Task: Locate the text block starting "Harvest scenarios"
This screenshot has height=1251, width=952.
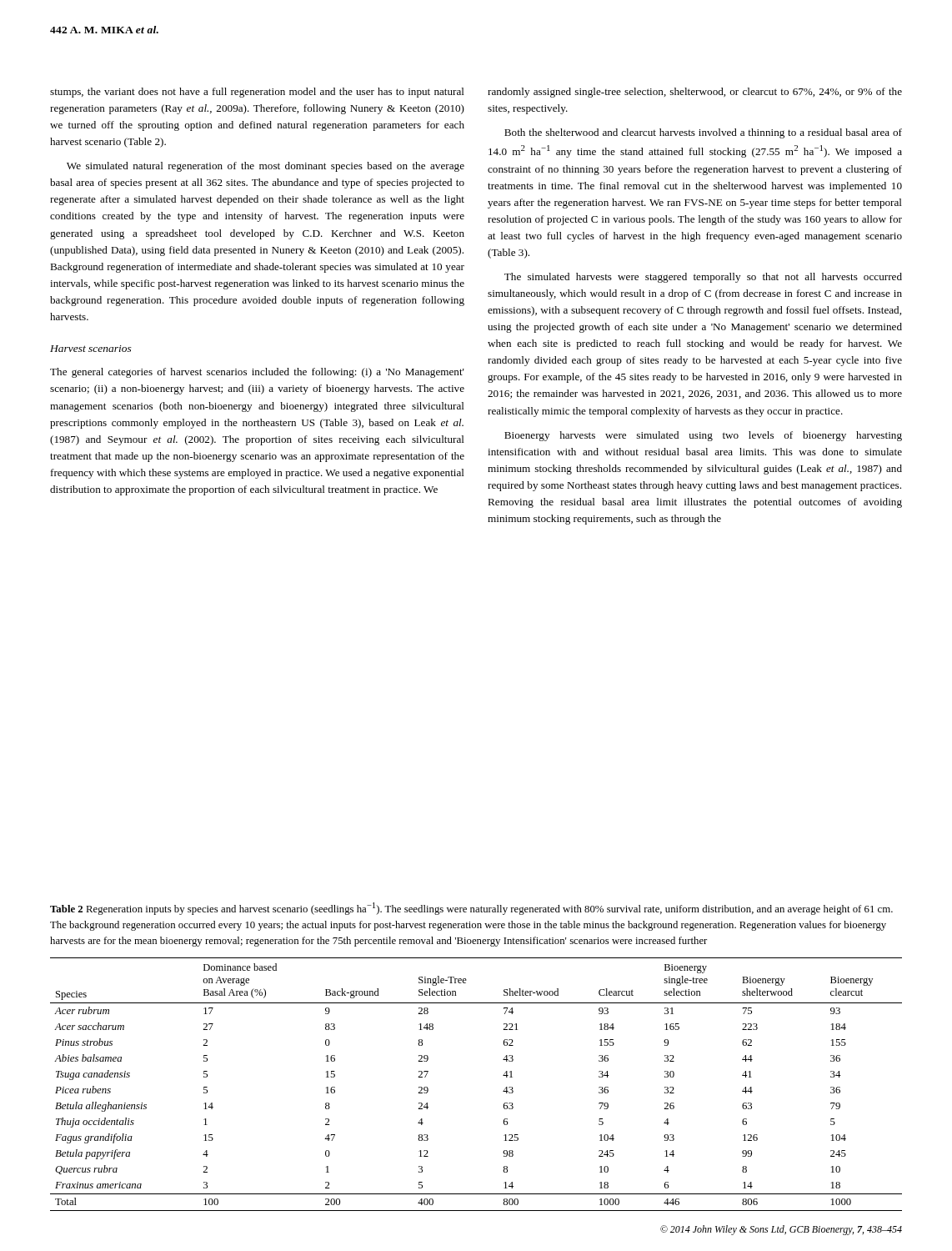Action: pos(91,348)
